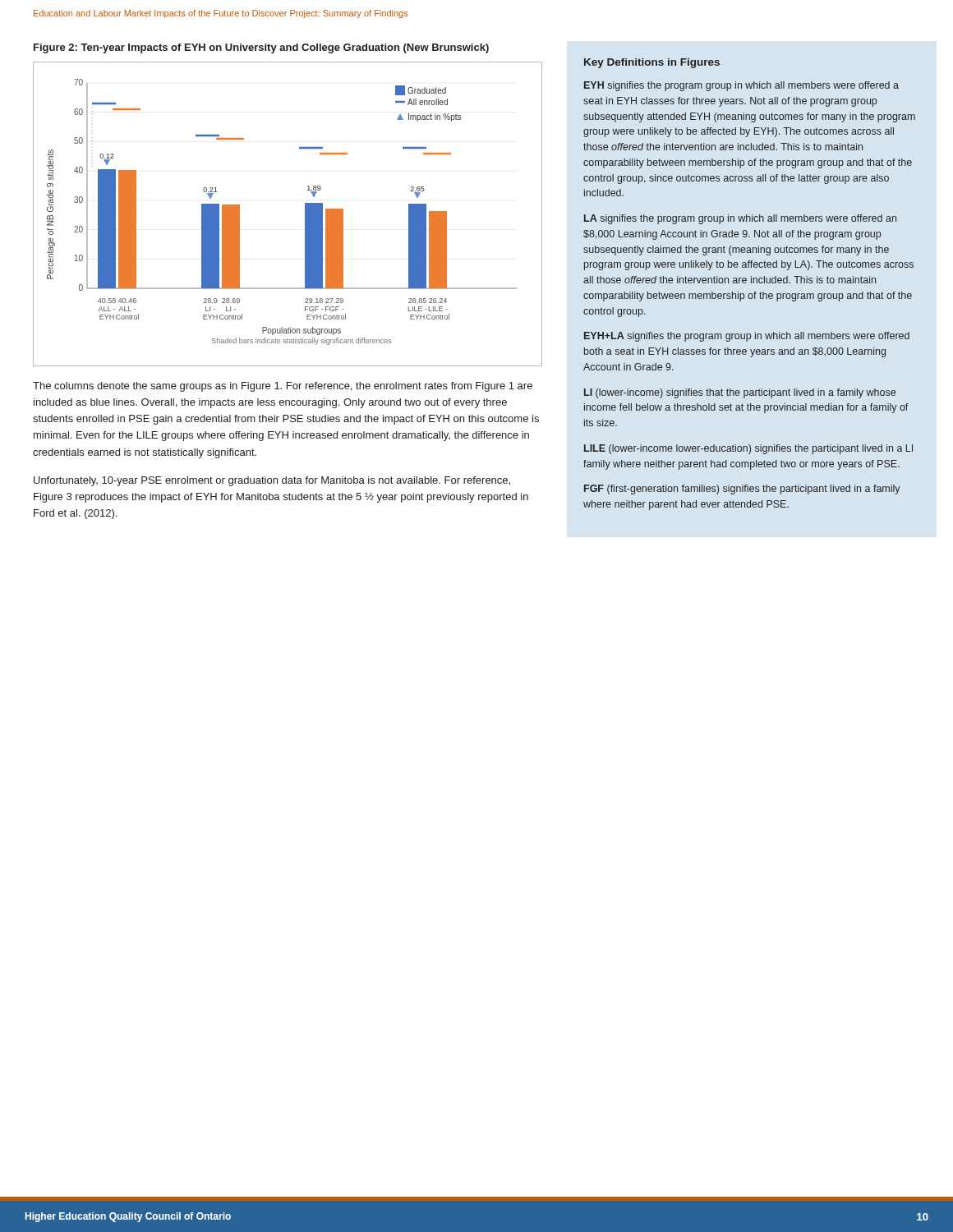Click the passage that begins "EYH+LA signifies the program"
The image size is (953, 1232).
[747, 352]
